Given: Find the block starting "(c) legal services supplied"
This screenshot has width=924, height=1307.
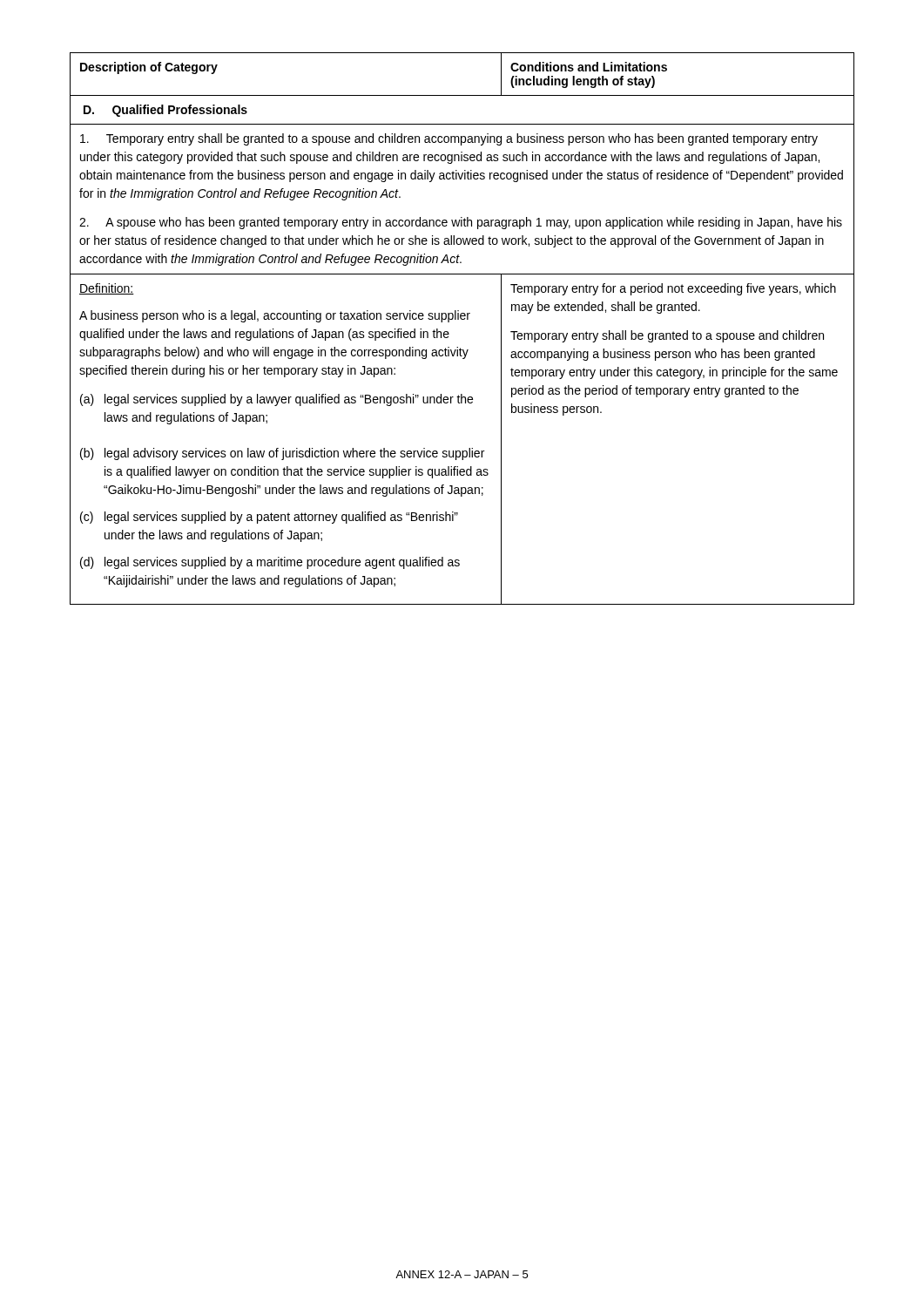Looking at the screenshot, I should [286, 526].
